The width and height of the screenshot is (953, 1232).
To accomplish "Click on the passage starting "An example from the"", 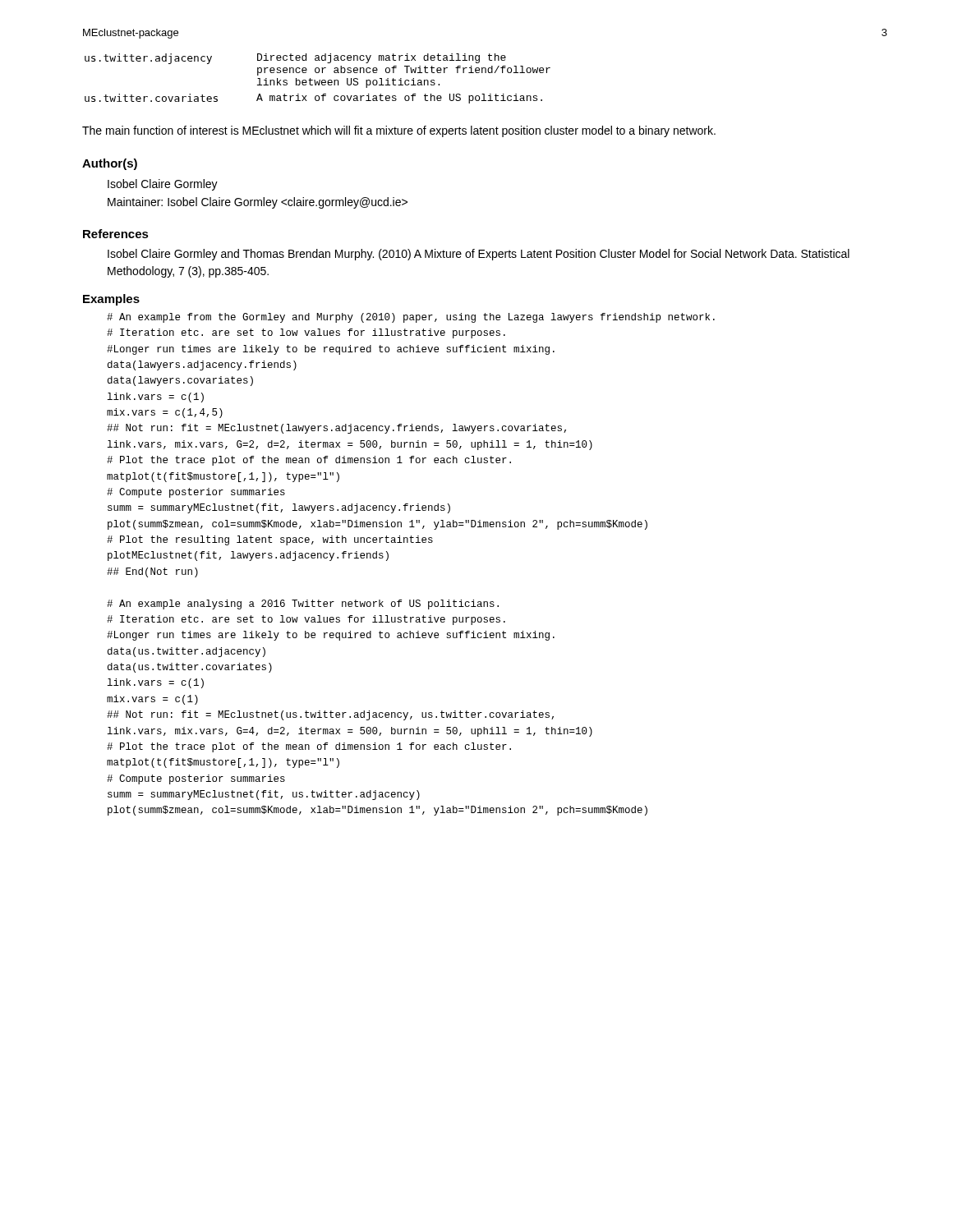I will click(x=411, y=318).
